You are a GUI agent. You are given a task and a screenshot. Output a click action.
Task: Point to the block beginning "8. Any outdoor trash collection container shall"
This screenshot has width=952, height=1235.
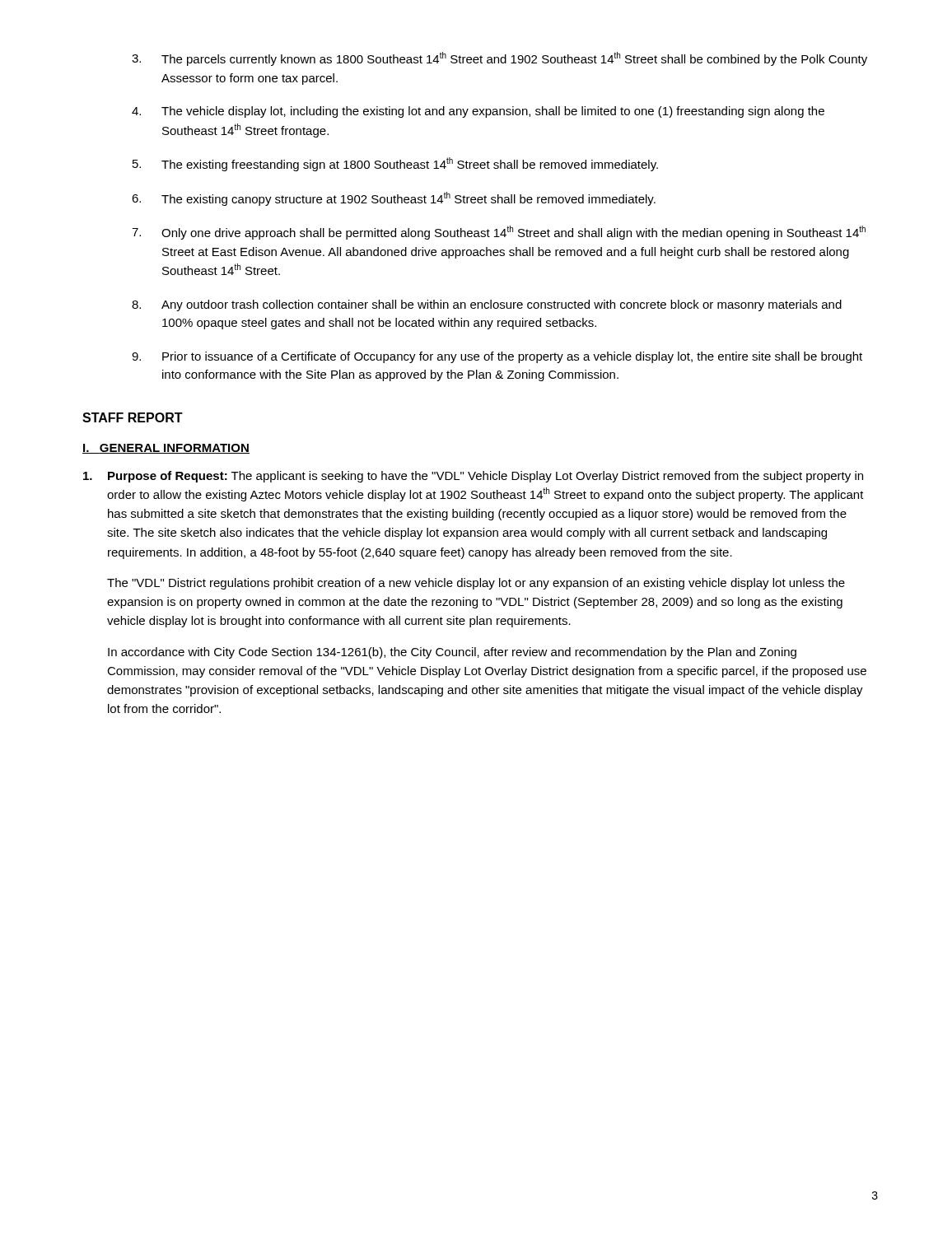(x=501, y=314)
